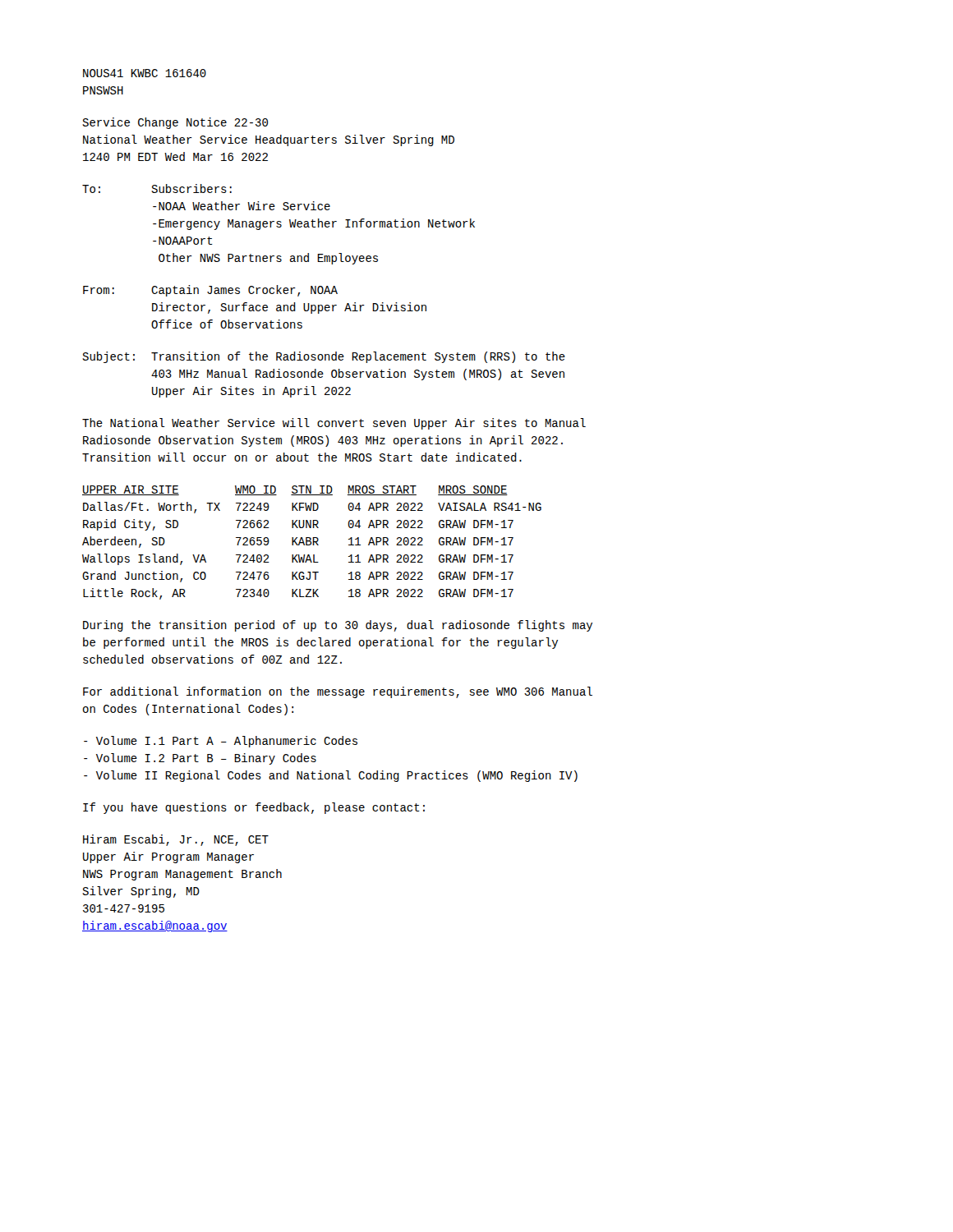Navigate to the block starting "Service Change Notice 22-30"
The image size is (953, 1232).
point(269,140)
